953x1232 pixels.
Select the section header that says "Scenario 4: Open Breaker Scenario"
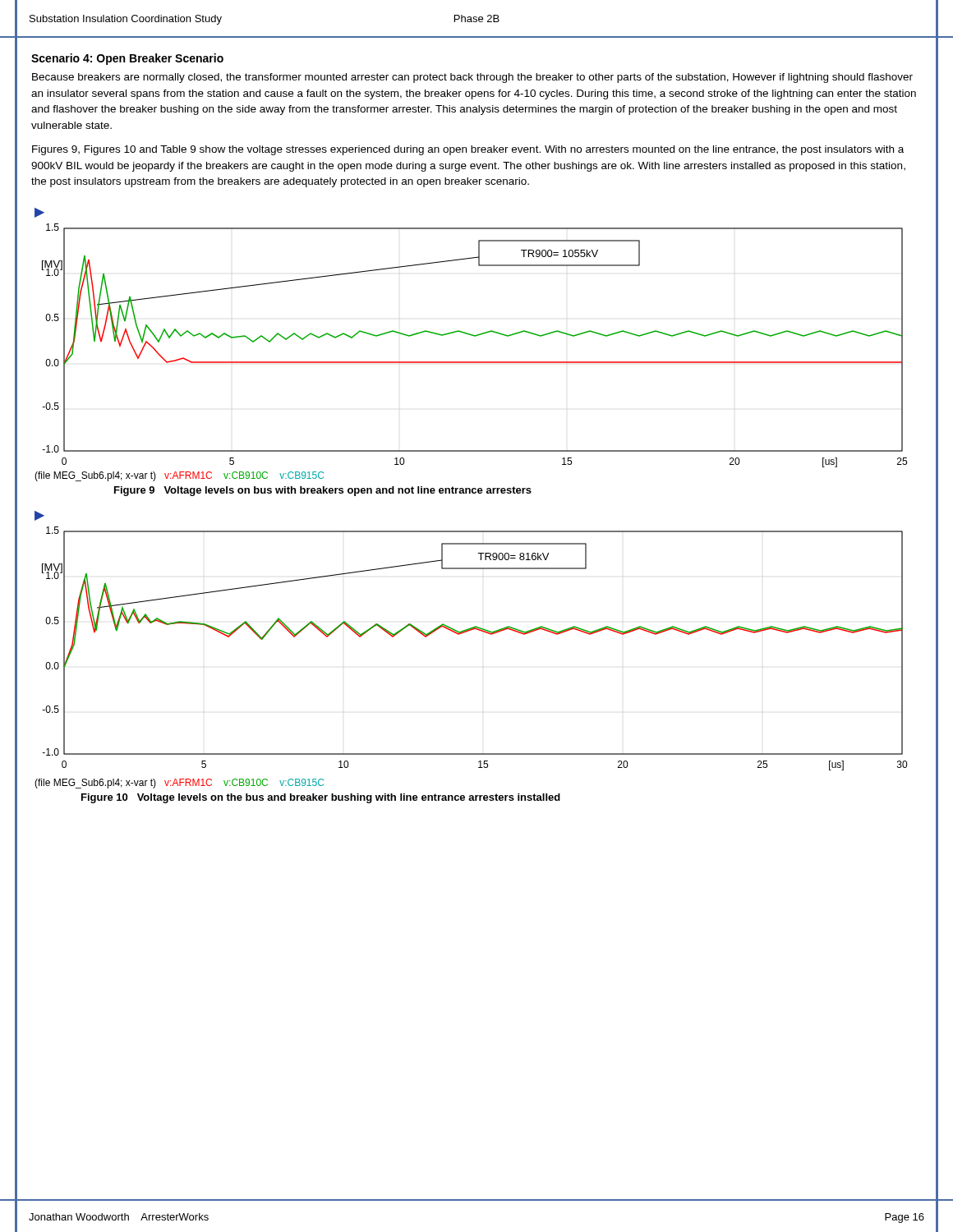pyautogui.click(x=127, y=58)
